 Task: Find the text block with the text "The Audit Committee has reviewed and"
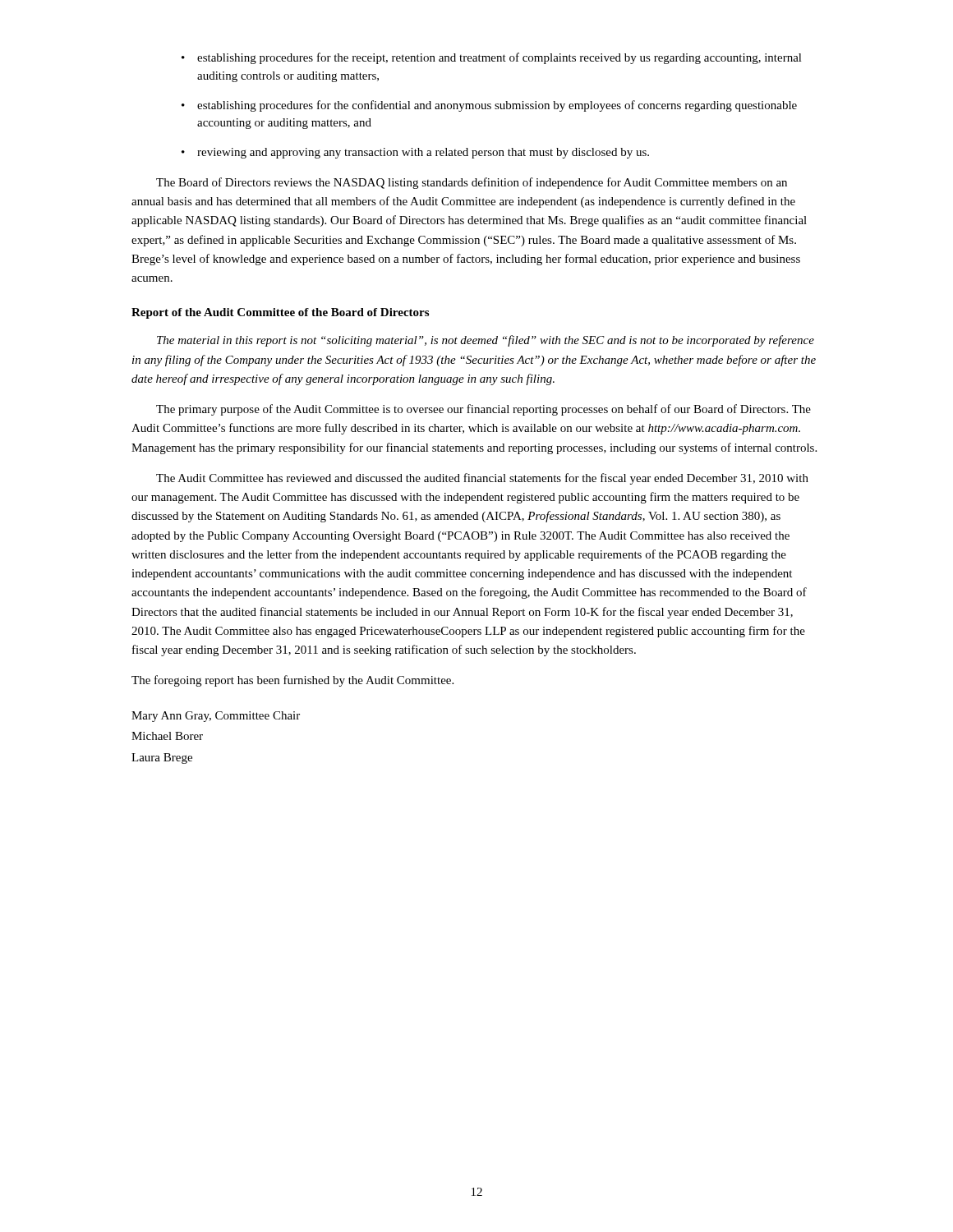(470, 564)
